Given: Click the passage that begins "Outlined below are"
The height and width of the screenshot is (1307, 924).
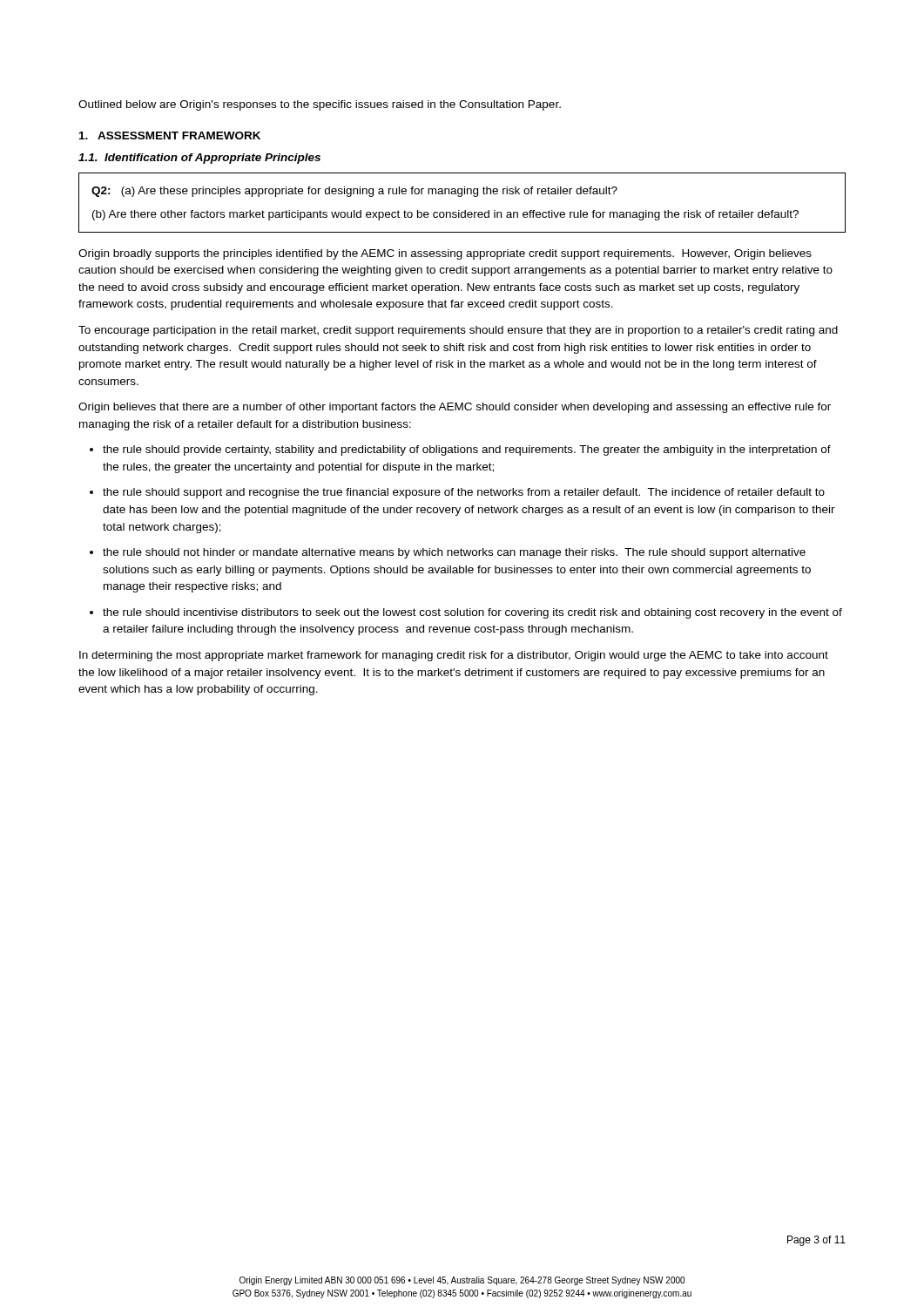Looking at the screenshot, I should tap(320, 104).
